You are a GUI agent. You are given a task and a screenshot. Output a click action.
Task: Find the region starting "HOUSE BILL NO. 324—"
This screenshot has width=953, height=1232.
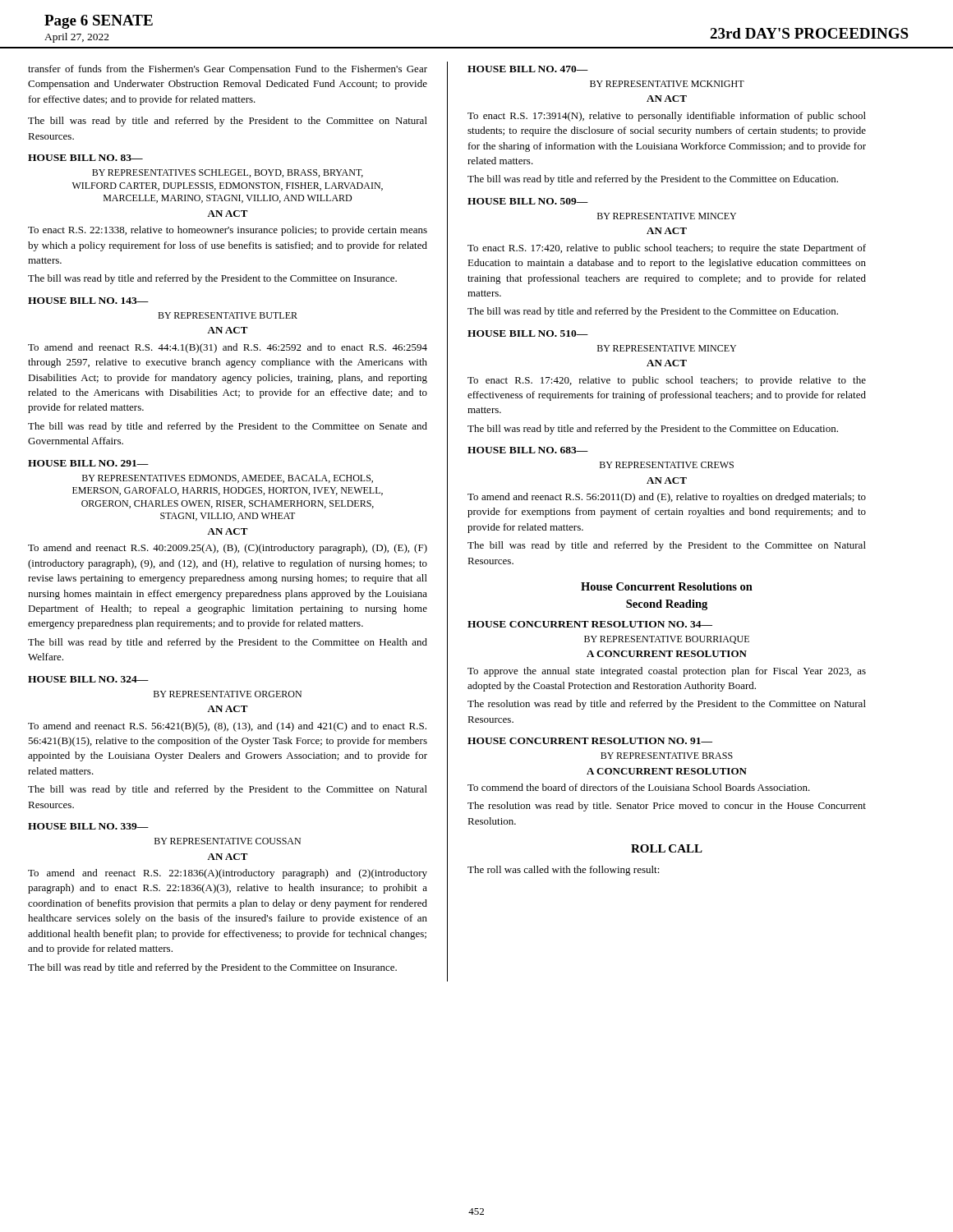point(88,679)
